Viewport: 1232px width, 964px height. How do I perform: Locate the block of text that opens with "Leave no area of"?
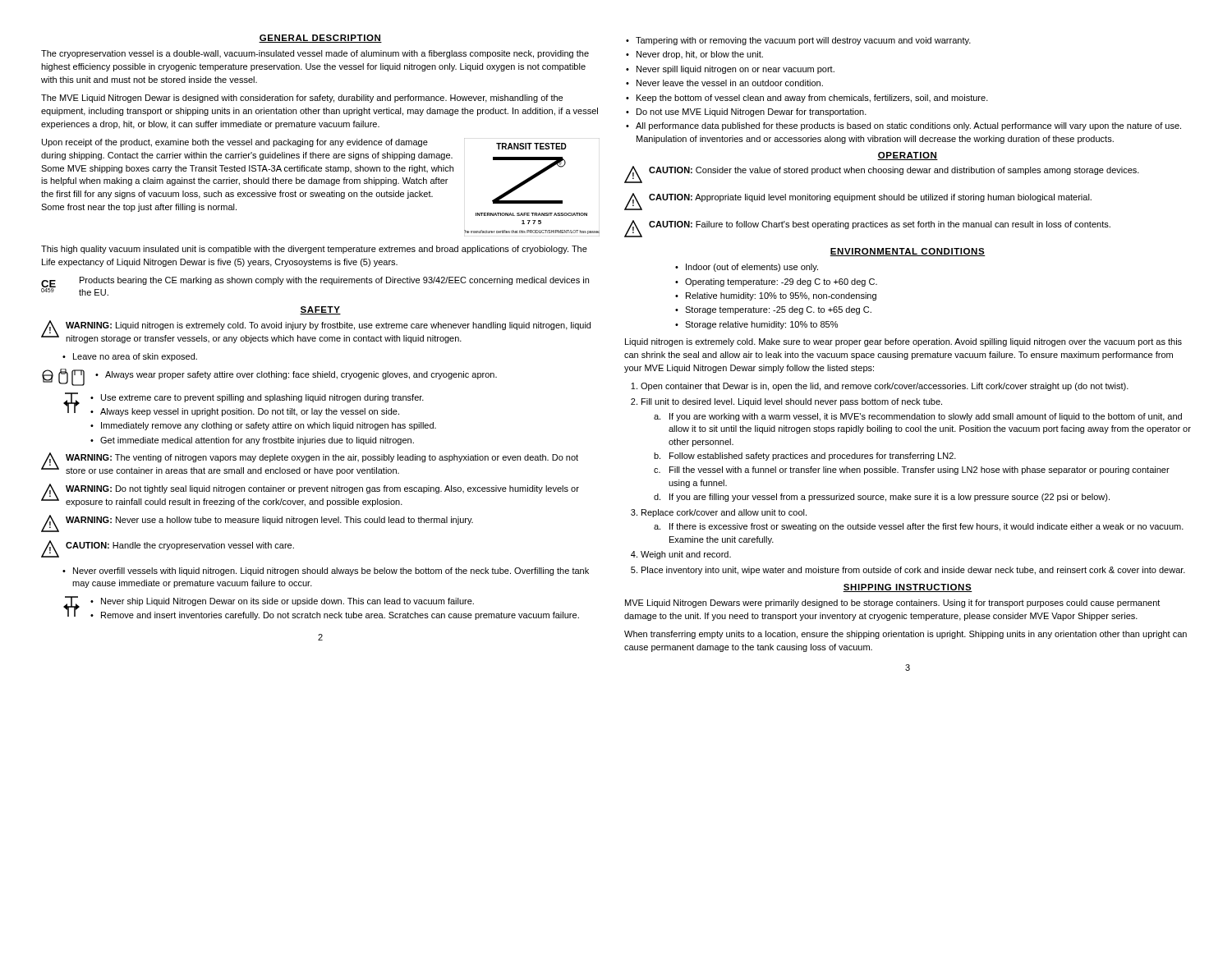tap(130, 357)
